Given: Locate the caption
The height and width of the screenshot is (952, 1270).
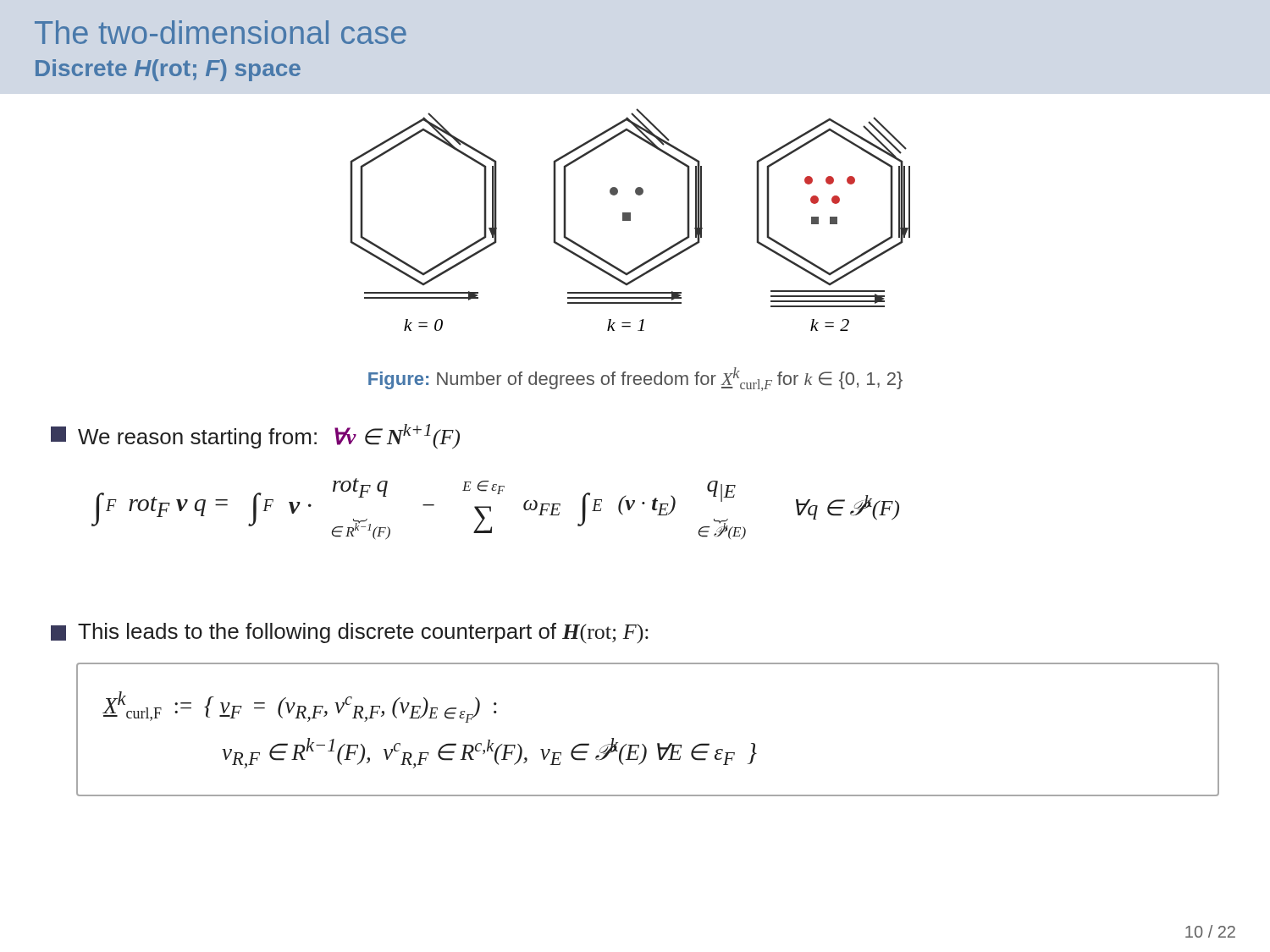Looking at the screenshot, I should (635, 379).
